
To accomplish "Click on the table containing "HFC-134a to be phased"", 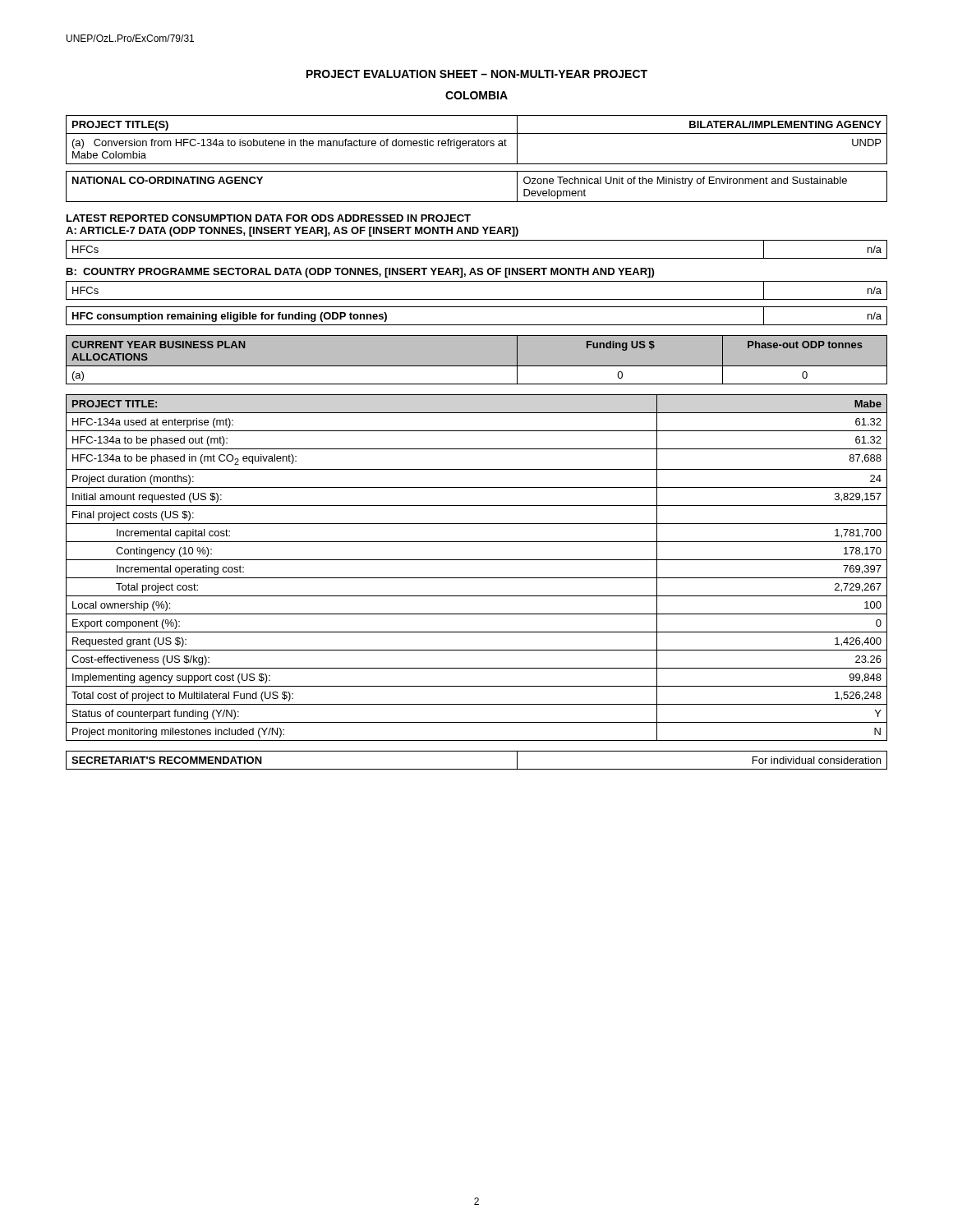I will pyautogui.click(x=476, y=567).
